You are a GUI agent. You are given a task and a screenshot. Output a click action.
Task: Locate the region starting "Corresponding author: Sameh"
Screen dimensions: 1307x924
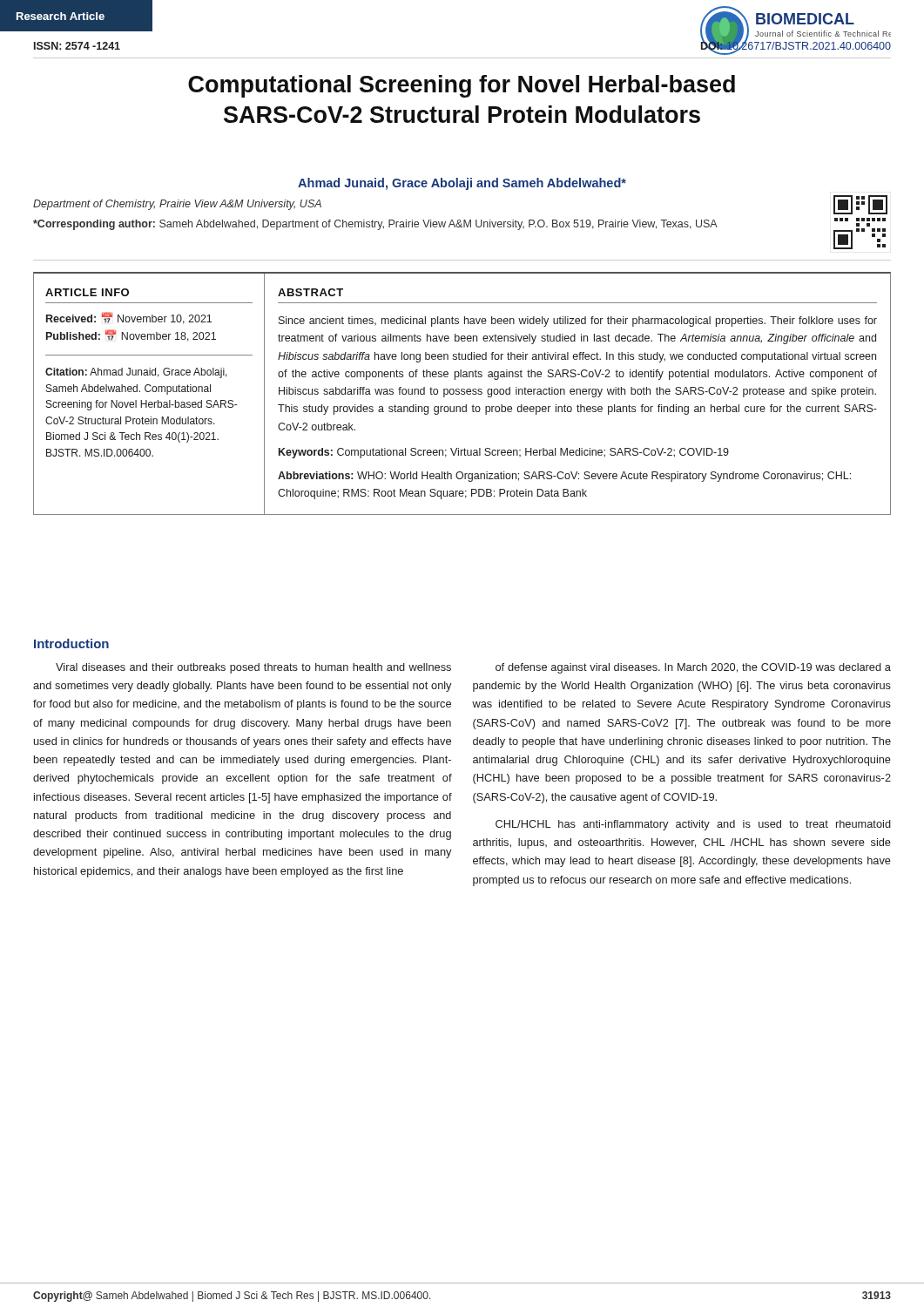(x=375, y=224)
